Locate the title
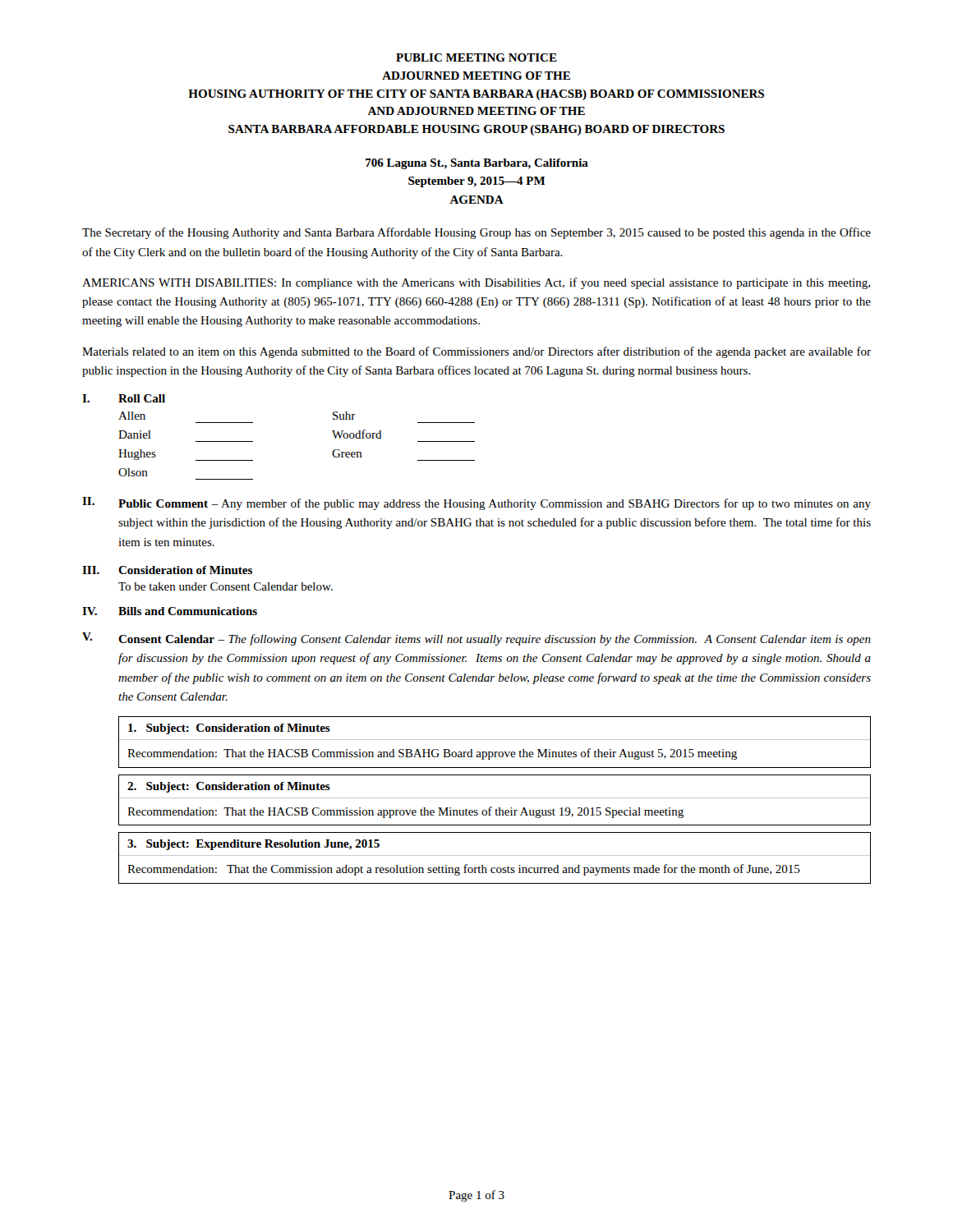 point(476,94)
